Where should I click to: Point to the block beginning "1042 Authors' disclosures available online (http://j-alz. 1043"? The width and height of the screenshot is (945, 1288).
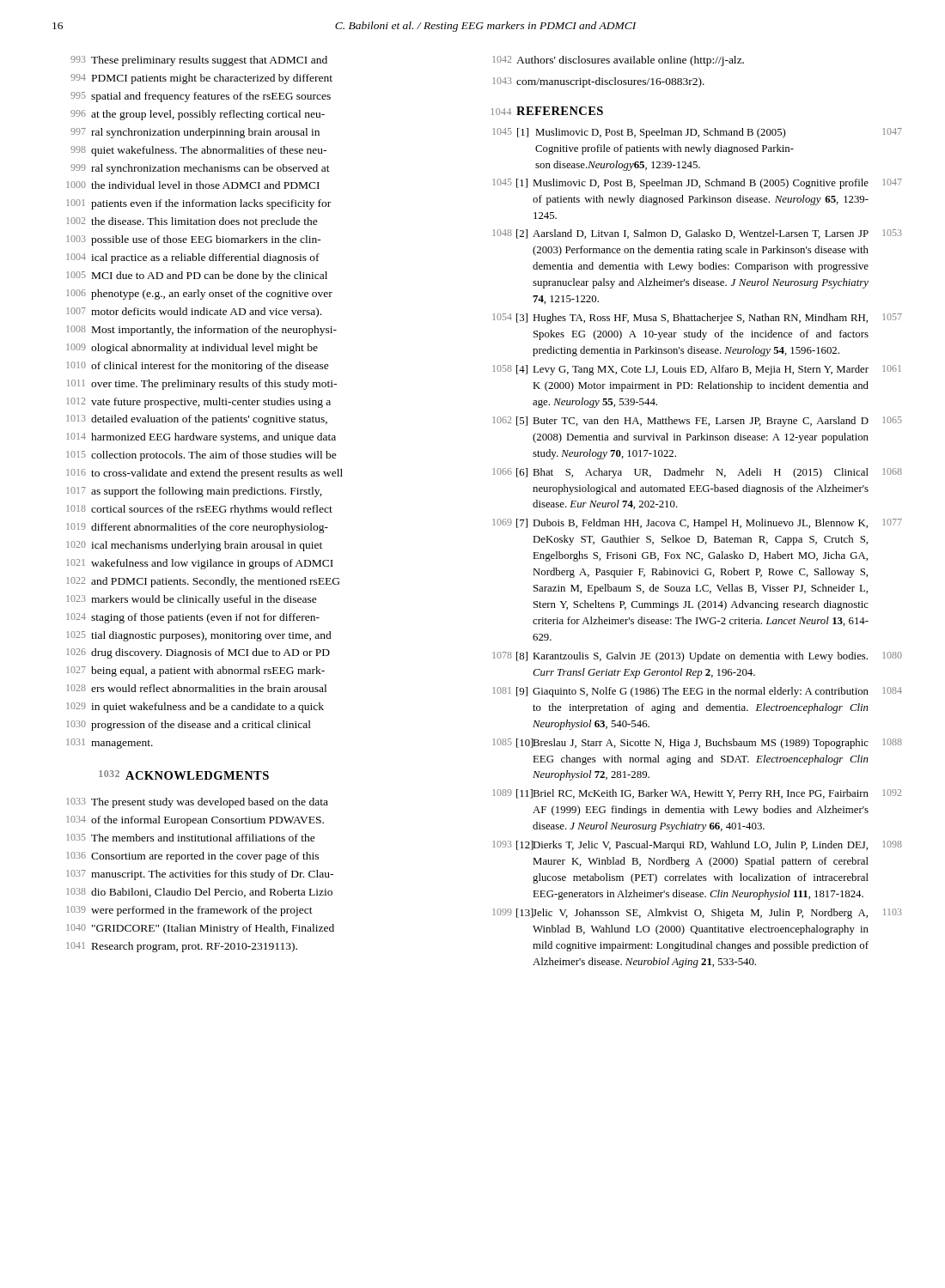[692, 71]
